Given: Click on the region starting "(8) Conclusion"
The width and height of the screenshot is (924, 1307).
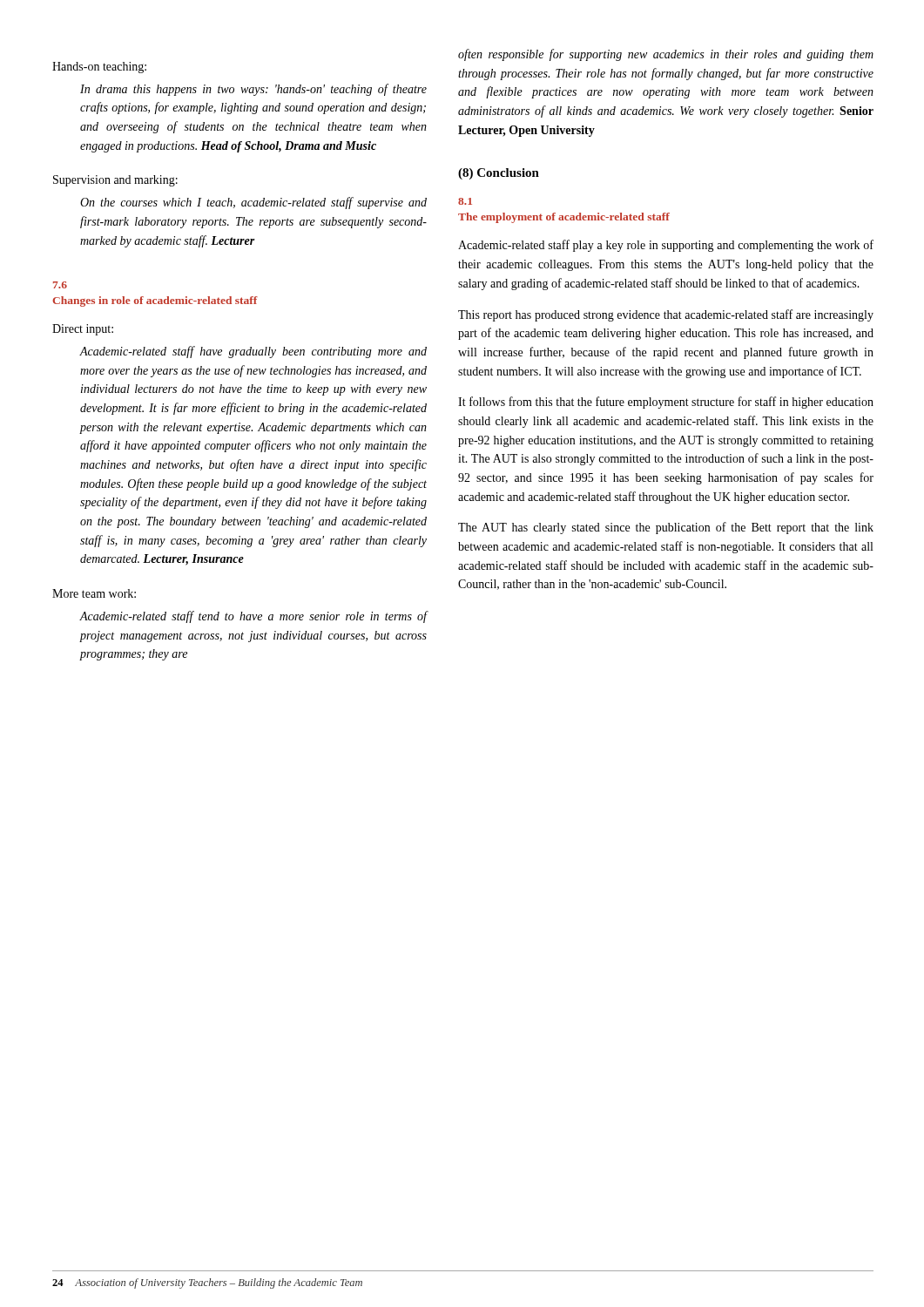Looking at the screenshot, I should pyautogui.click(x=499, y=173).
